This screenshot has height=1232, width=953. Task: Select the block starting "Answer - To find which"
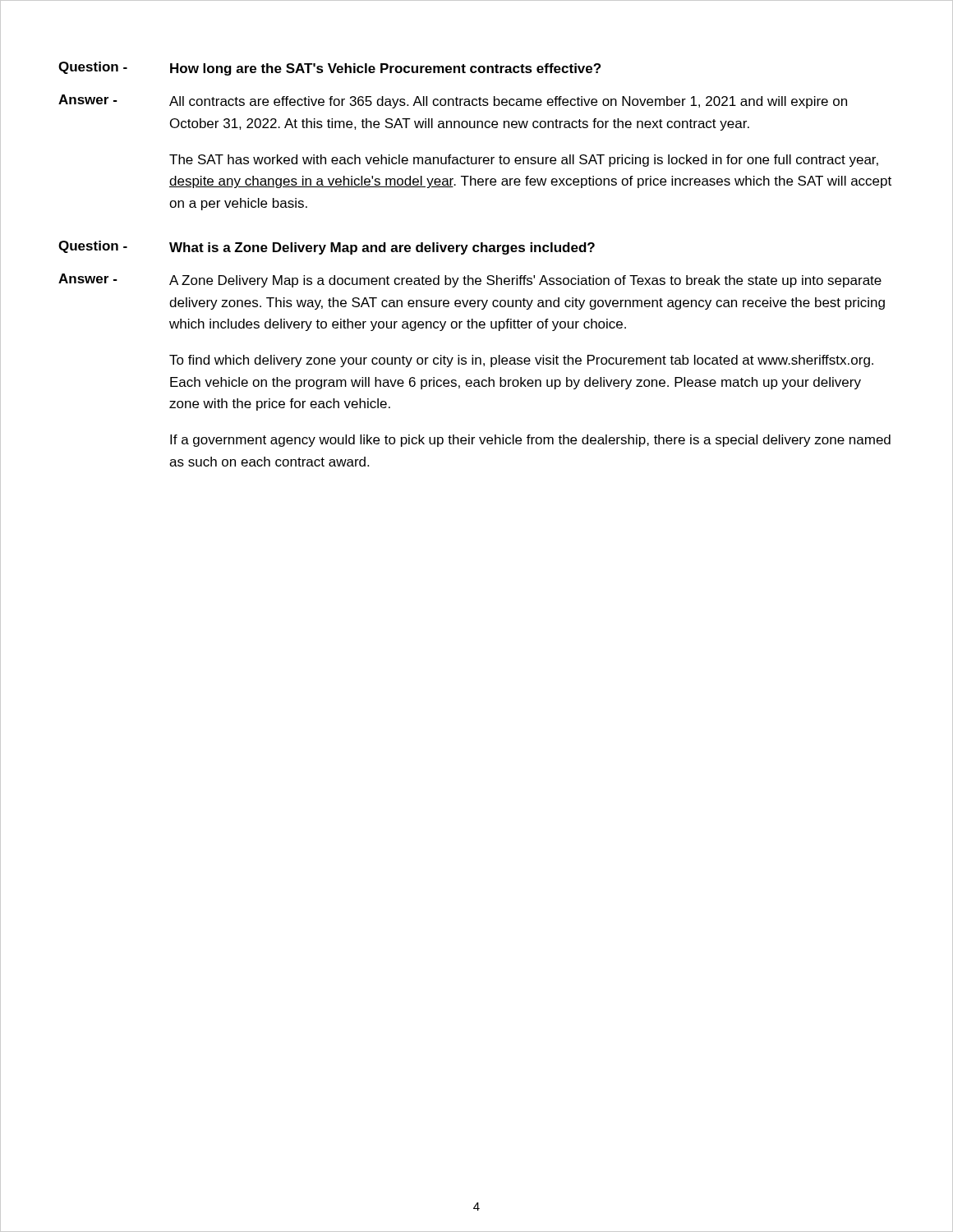[476, 383]
